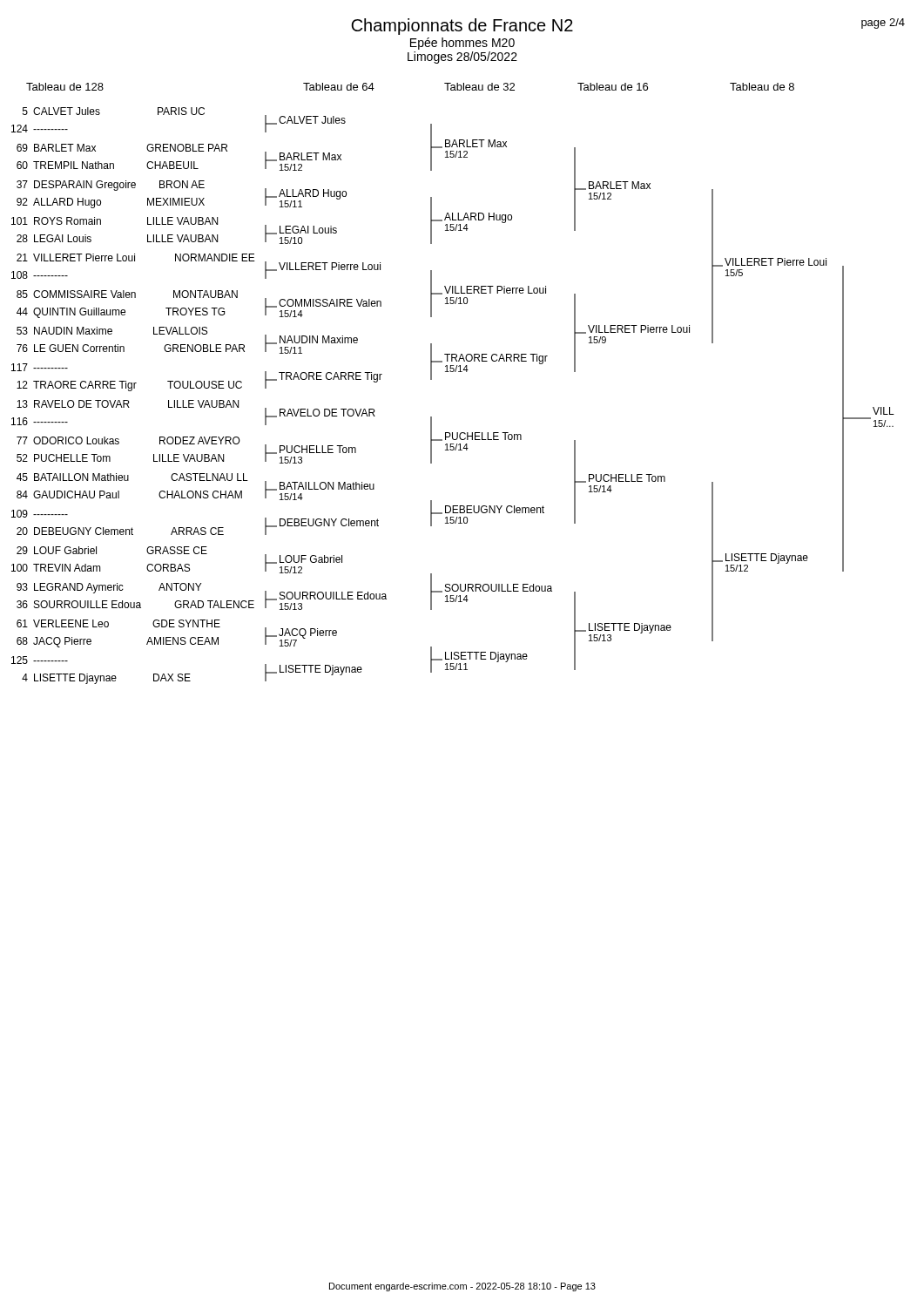Point to "Tableau de 128"

click(x=65, y=87)
